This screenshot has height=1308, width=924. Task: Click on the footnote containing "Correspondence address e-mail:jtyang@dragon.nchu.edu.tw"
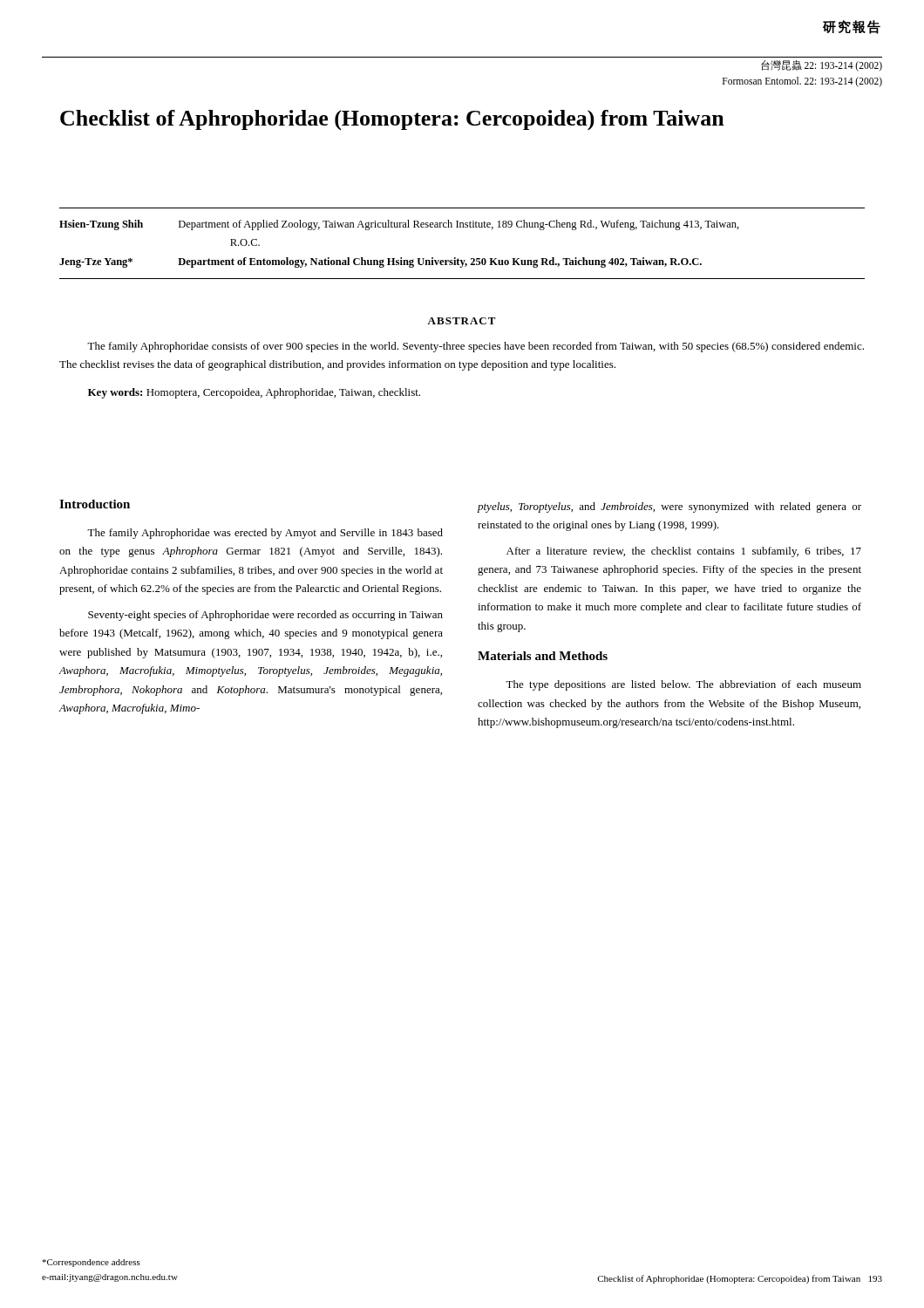(110, 1269)
